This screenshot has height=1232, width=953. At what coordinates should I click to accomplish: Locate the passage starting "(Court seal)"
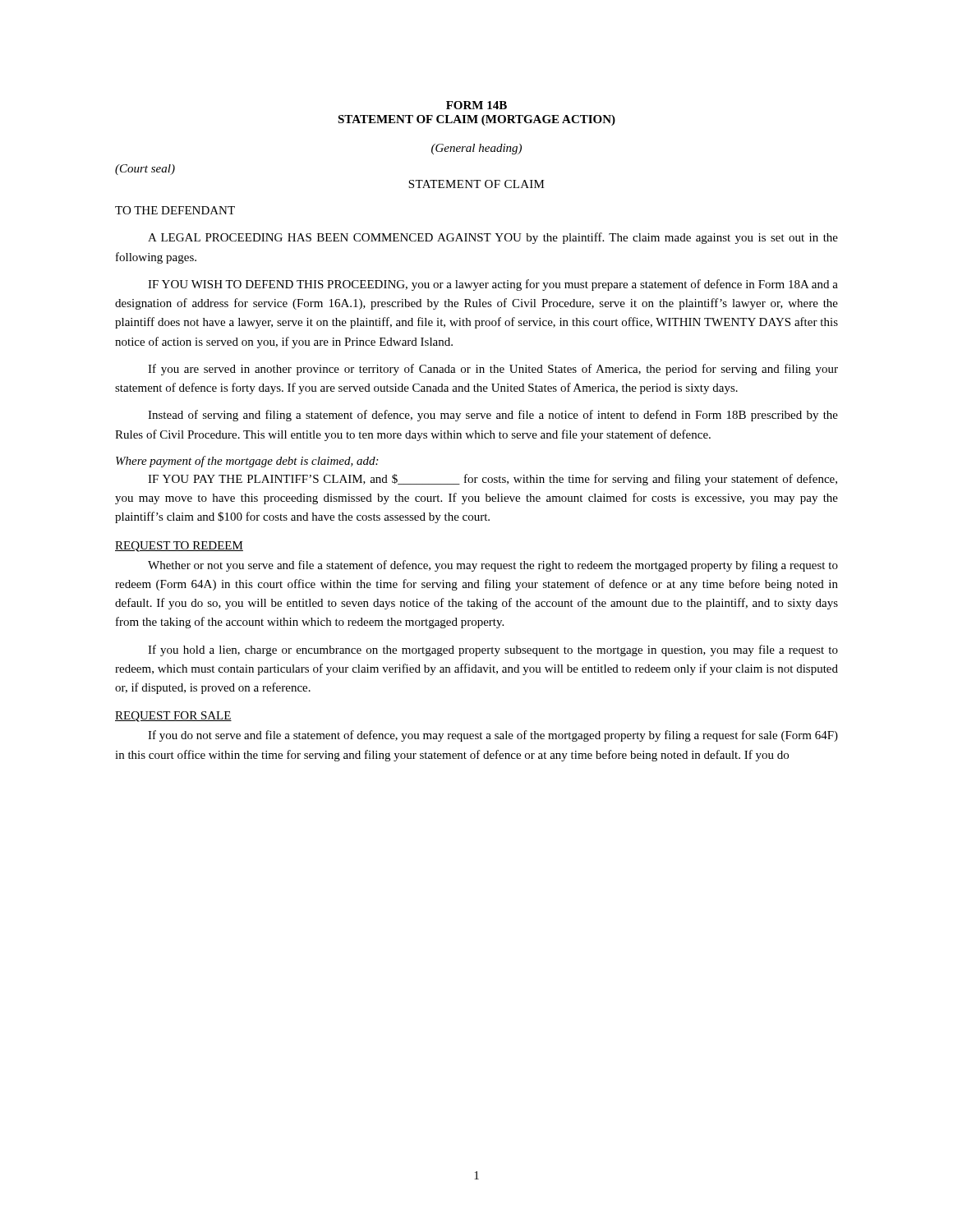[x=145, y=168]
